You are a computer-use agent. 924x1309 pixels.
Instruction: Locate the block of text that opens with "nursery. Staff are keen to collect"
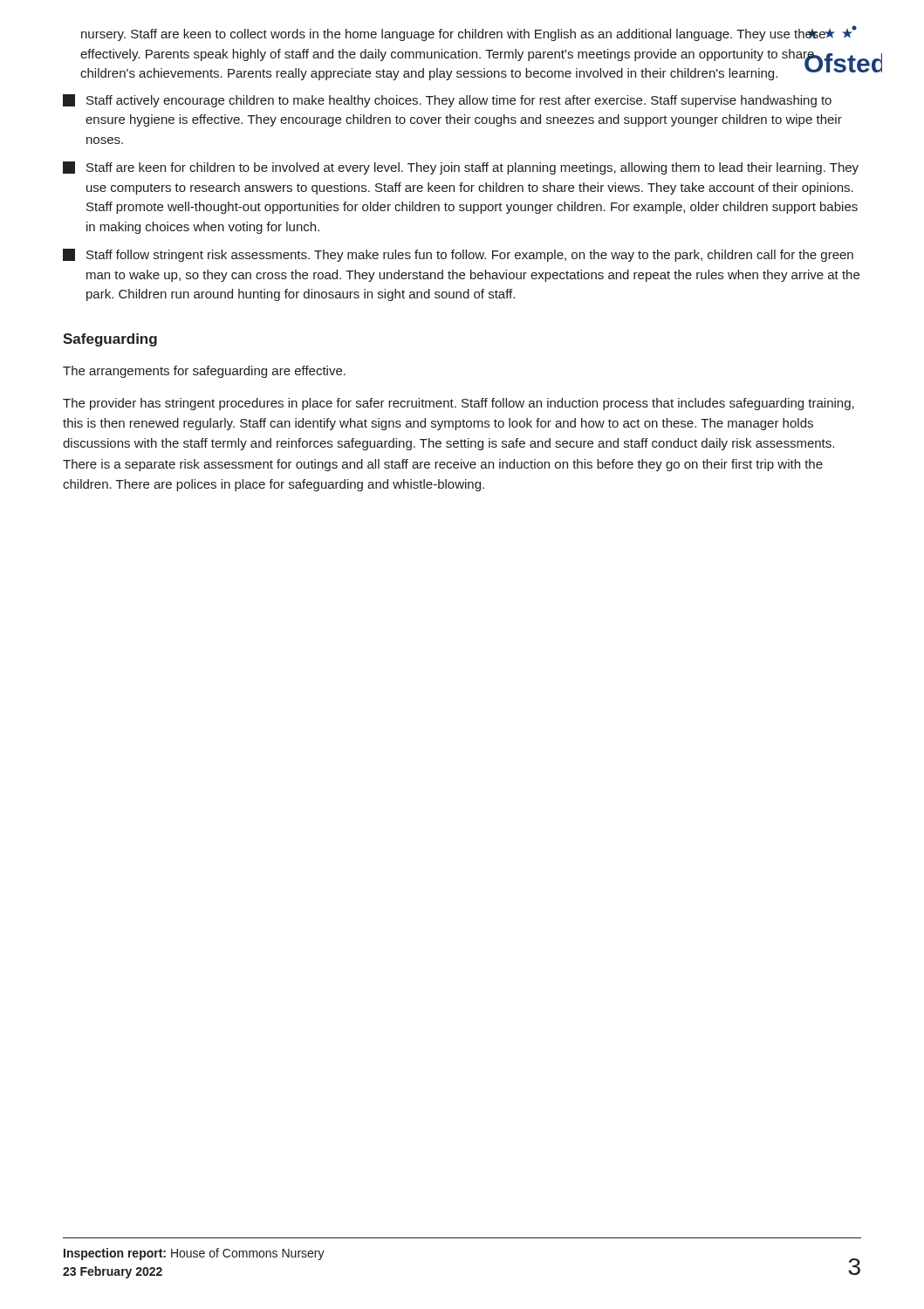(453, 53)
